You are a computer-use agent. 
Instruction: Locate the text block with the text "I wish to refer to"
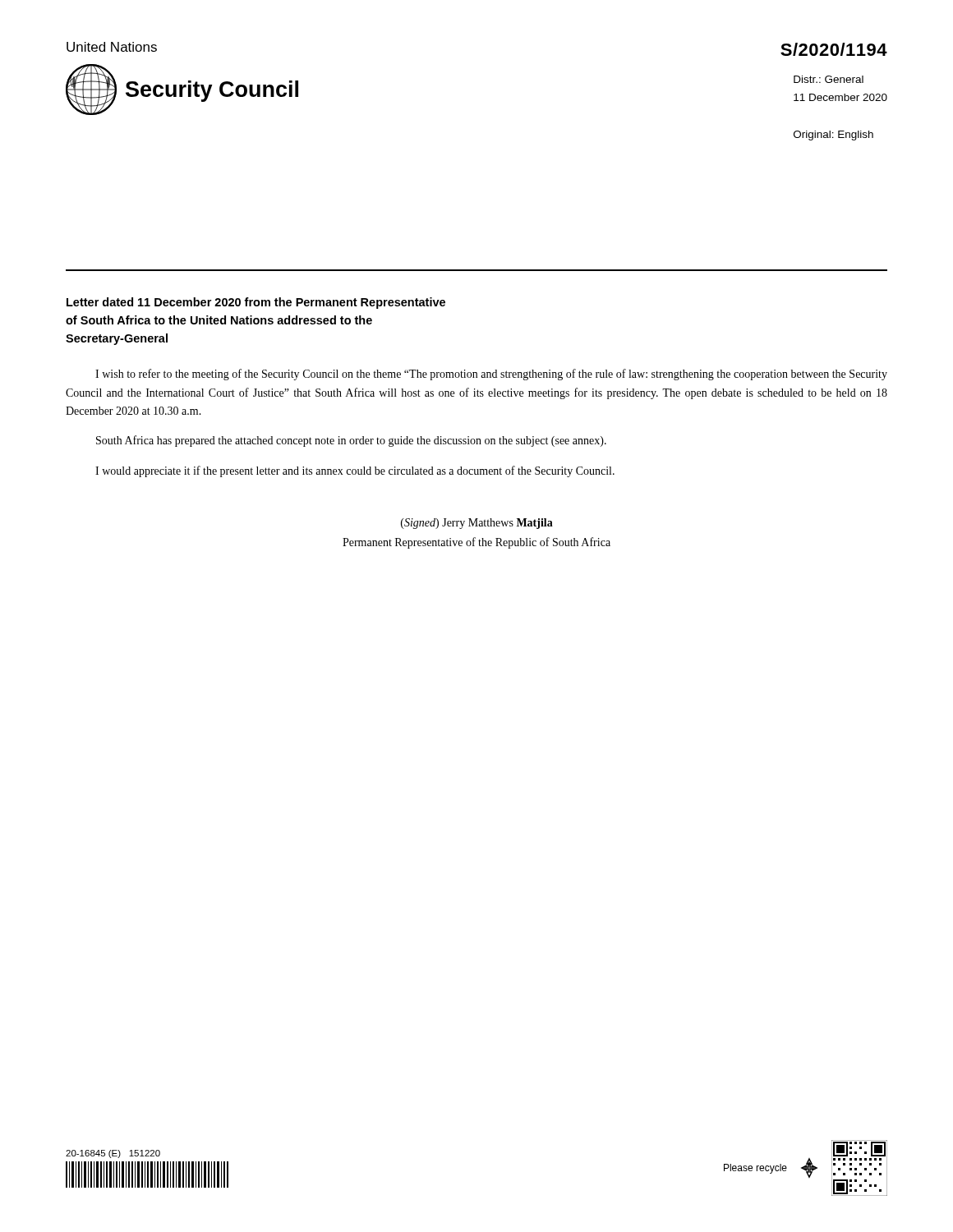click(x=476, y=393)
